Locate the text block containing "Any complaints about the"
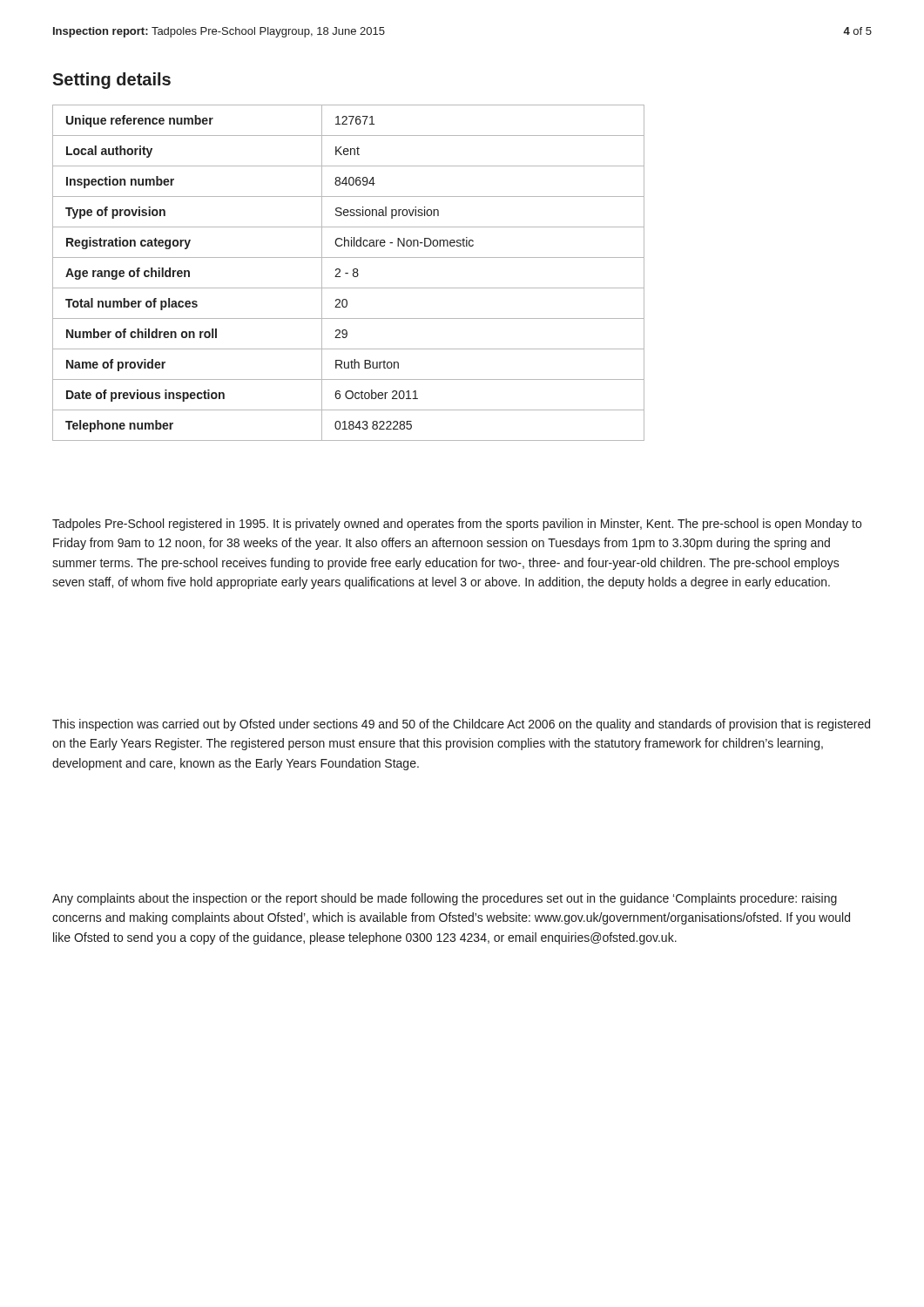Screen dimensions: 1307x924 click(452, 918)
